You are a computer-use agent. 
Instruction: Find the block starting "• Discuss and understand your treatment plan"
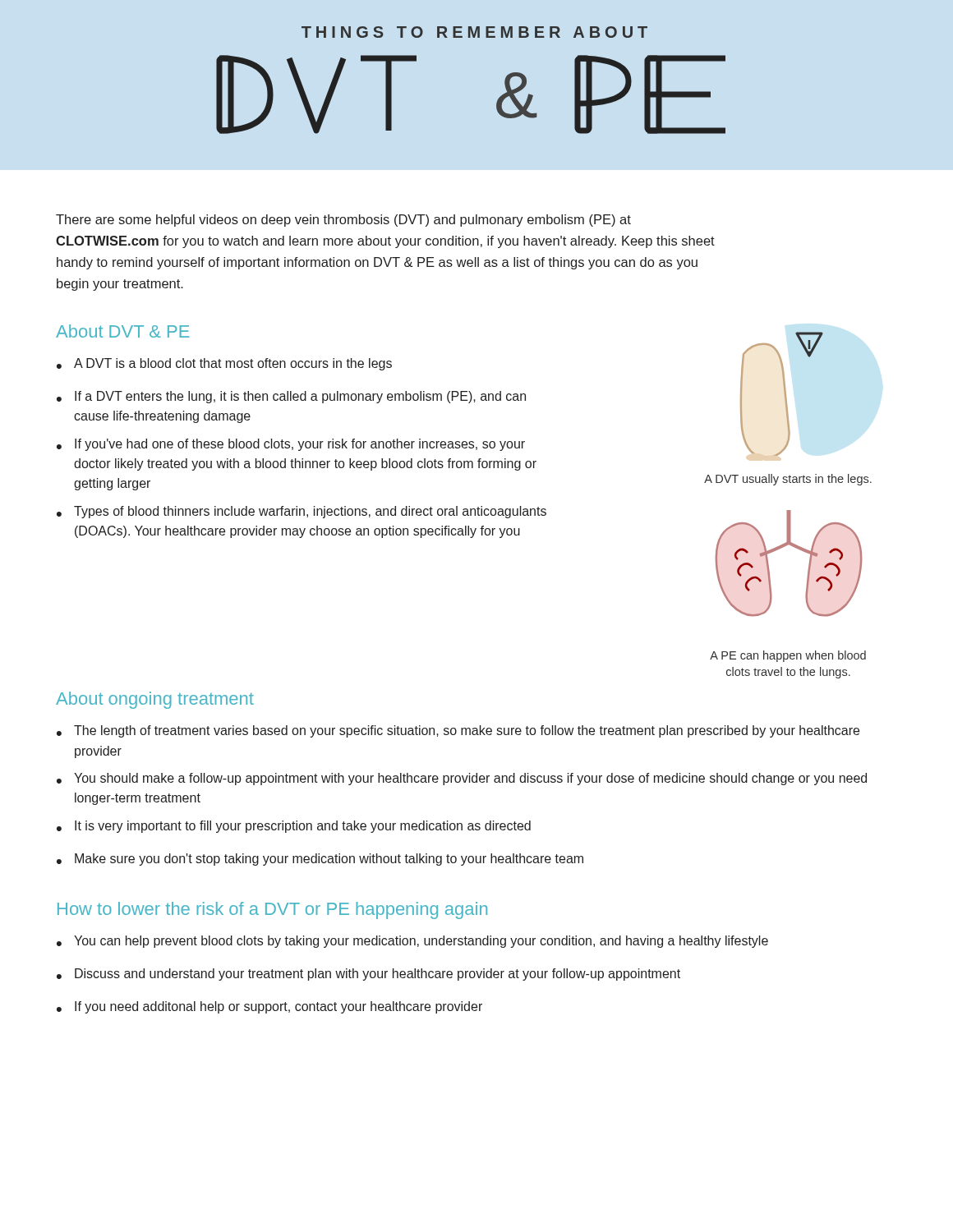pyautogui.click(x=368, y=977)
